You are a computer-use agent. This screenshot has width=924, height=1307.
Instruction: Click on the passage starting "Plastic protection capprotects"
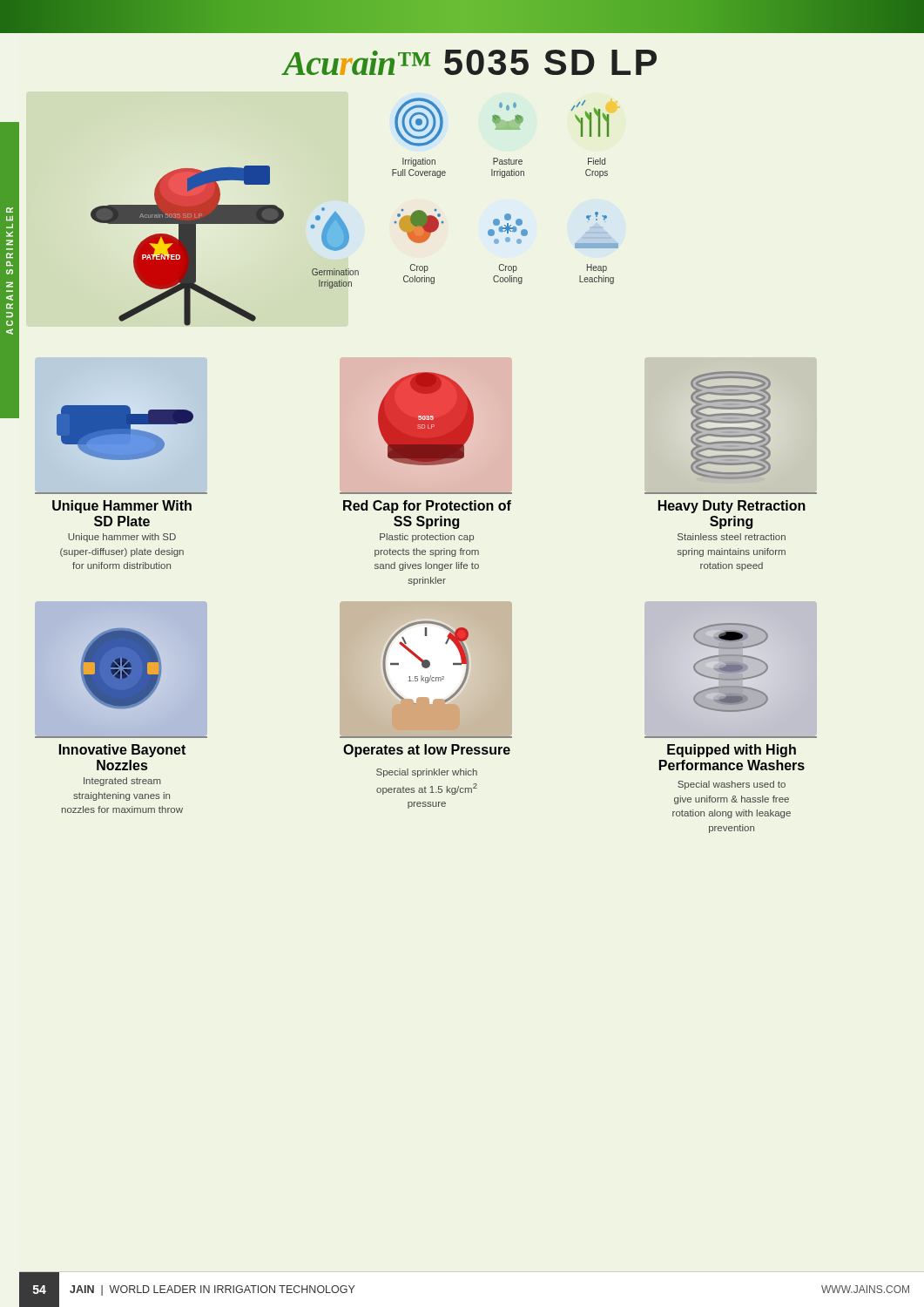point(427,559)
